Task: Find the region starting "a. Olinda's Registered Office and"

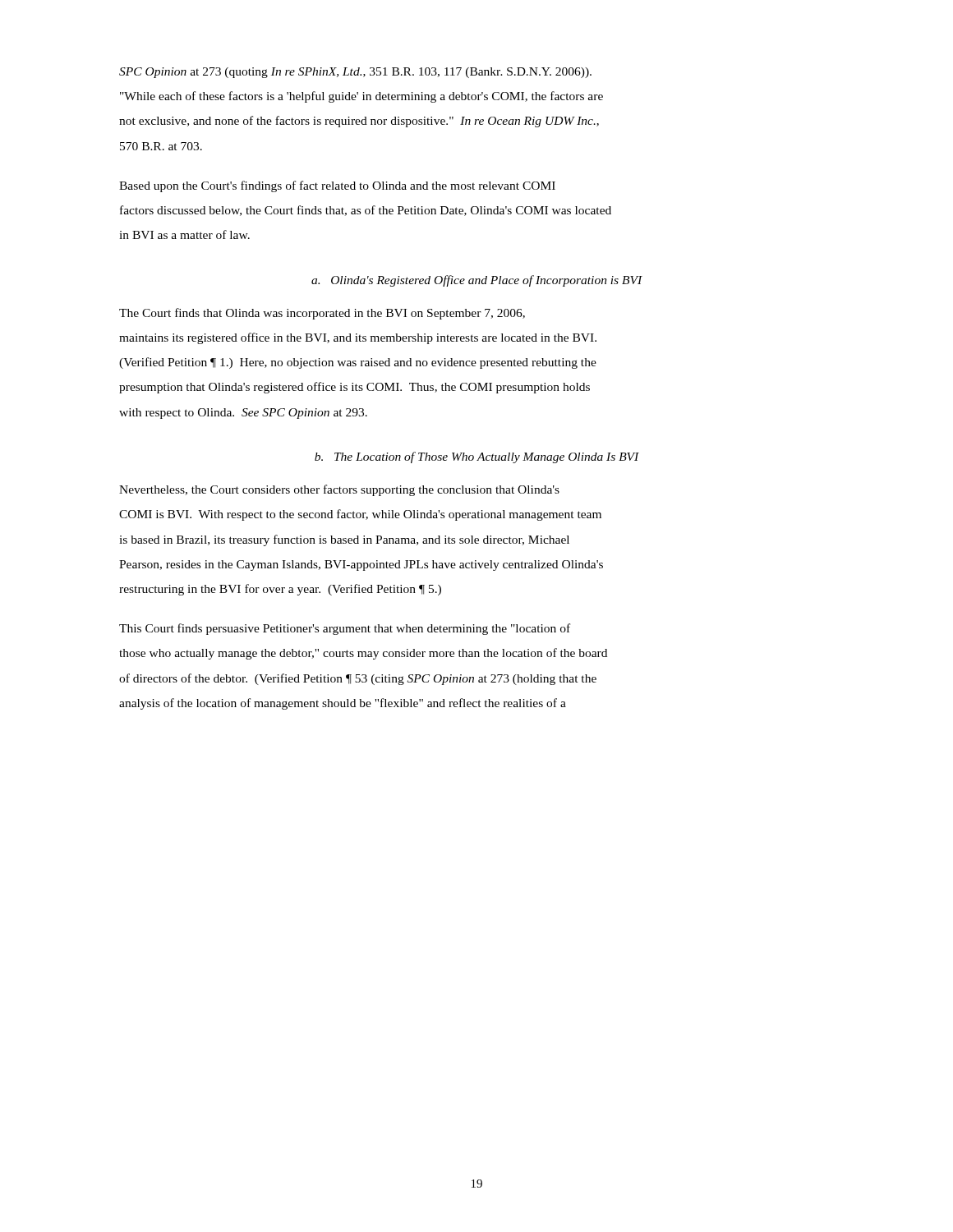Action: point(476,279)
